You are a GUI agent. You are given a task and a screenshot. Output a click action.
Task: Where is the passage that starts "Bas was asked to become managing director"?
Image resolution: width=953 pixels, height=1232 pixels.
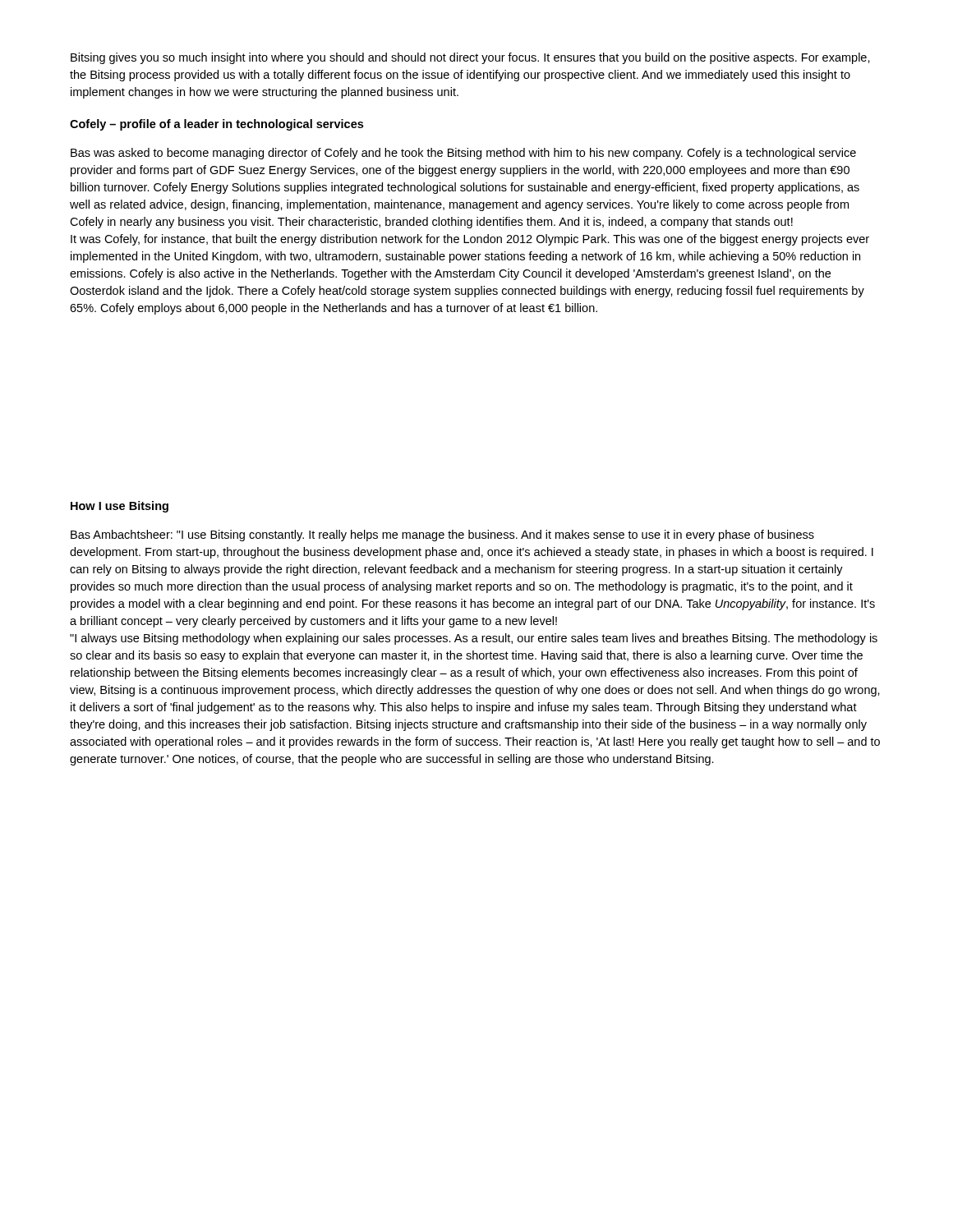[470, 231]
